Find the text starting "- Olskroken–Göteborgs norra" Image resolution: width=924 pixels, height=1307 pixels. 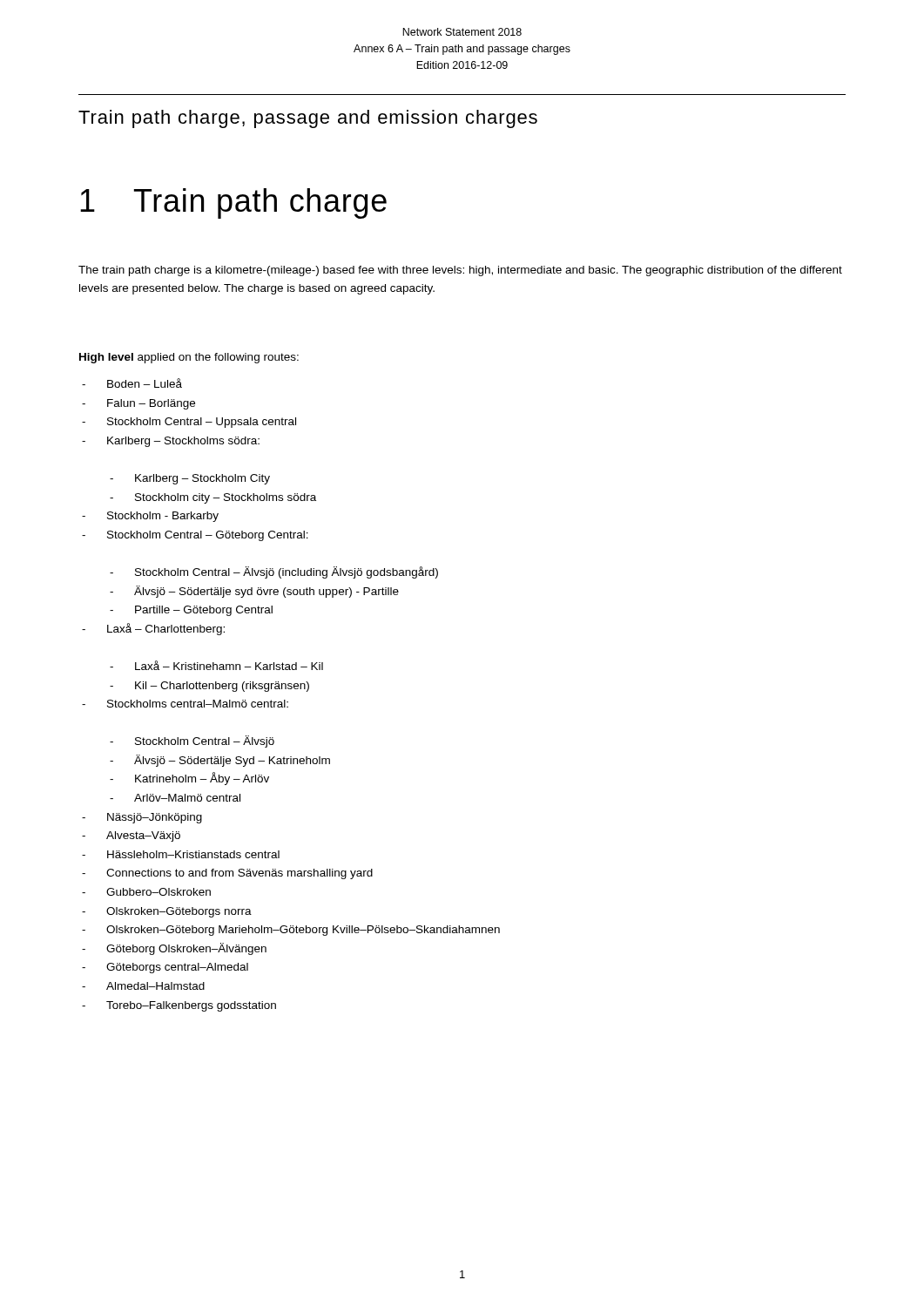(x=167, y=912)
